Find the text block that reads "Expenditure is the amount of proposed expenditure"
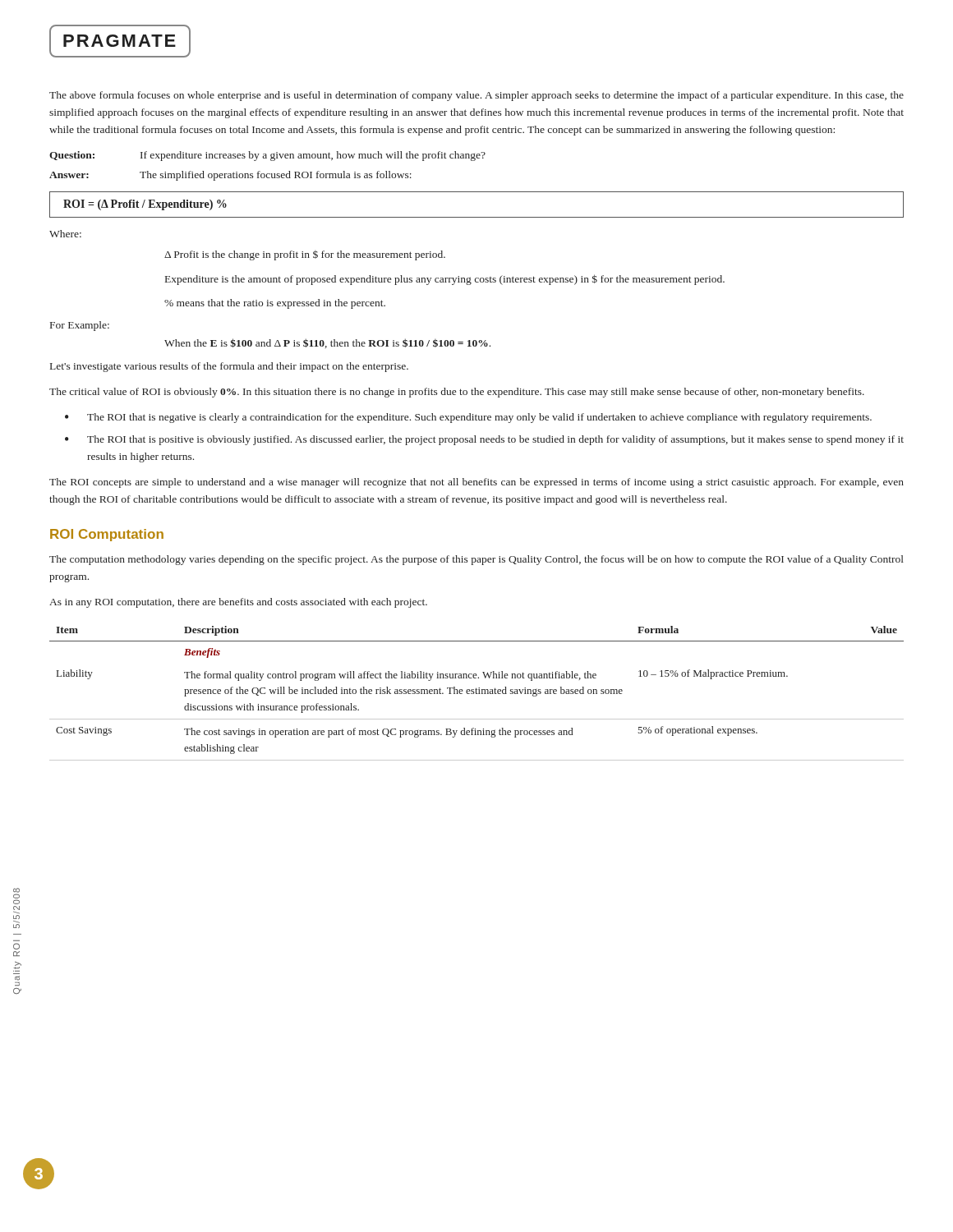953x1232 pixels. (445, 279)
